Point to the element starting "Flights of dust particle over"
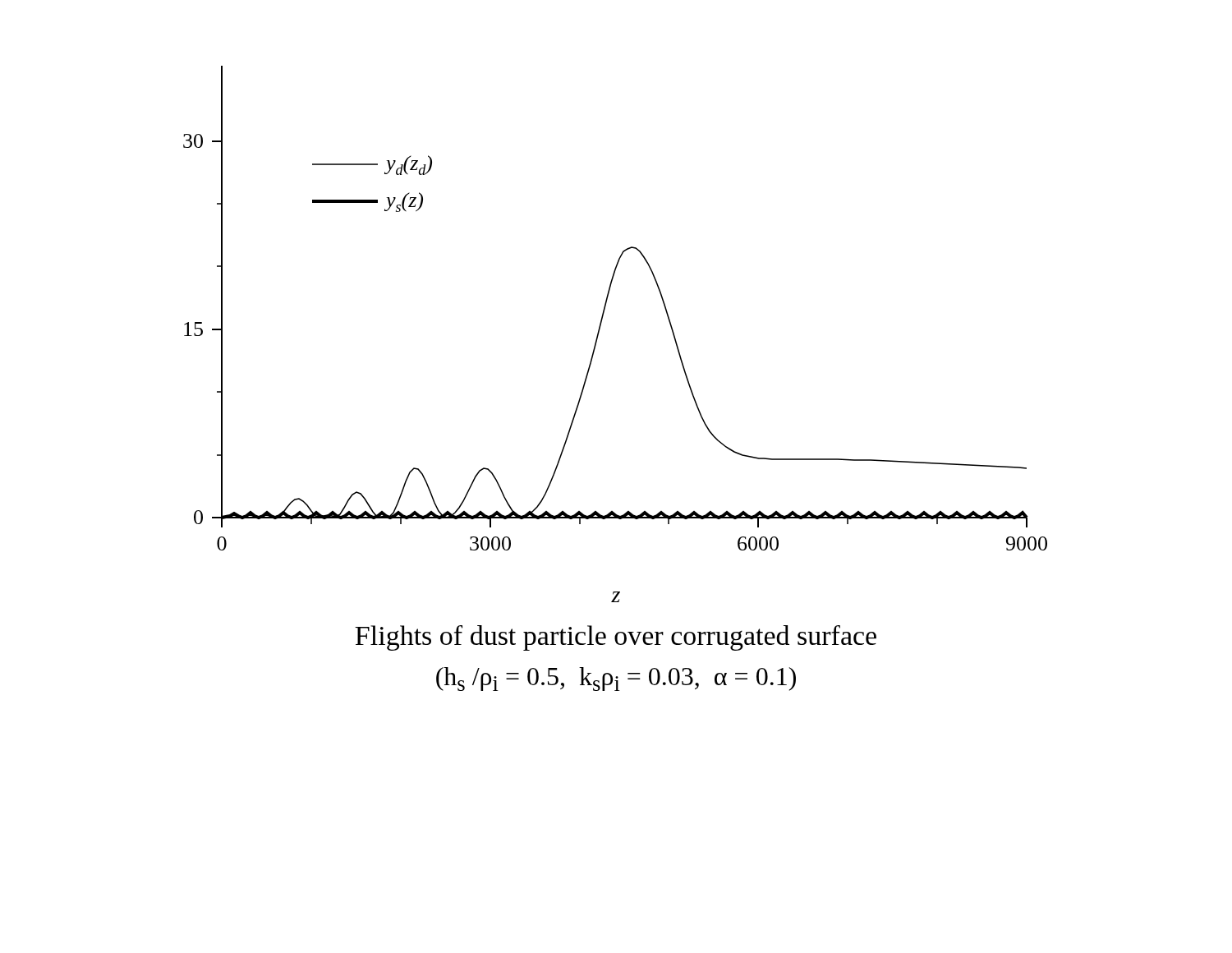The image size is (1232, 953). tap(616, 658)
